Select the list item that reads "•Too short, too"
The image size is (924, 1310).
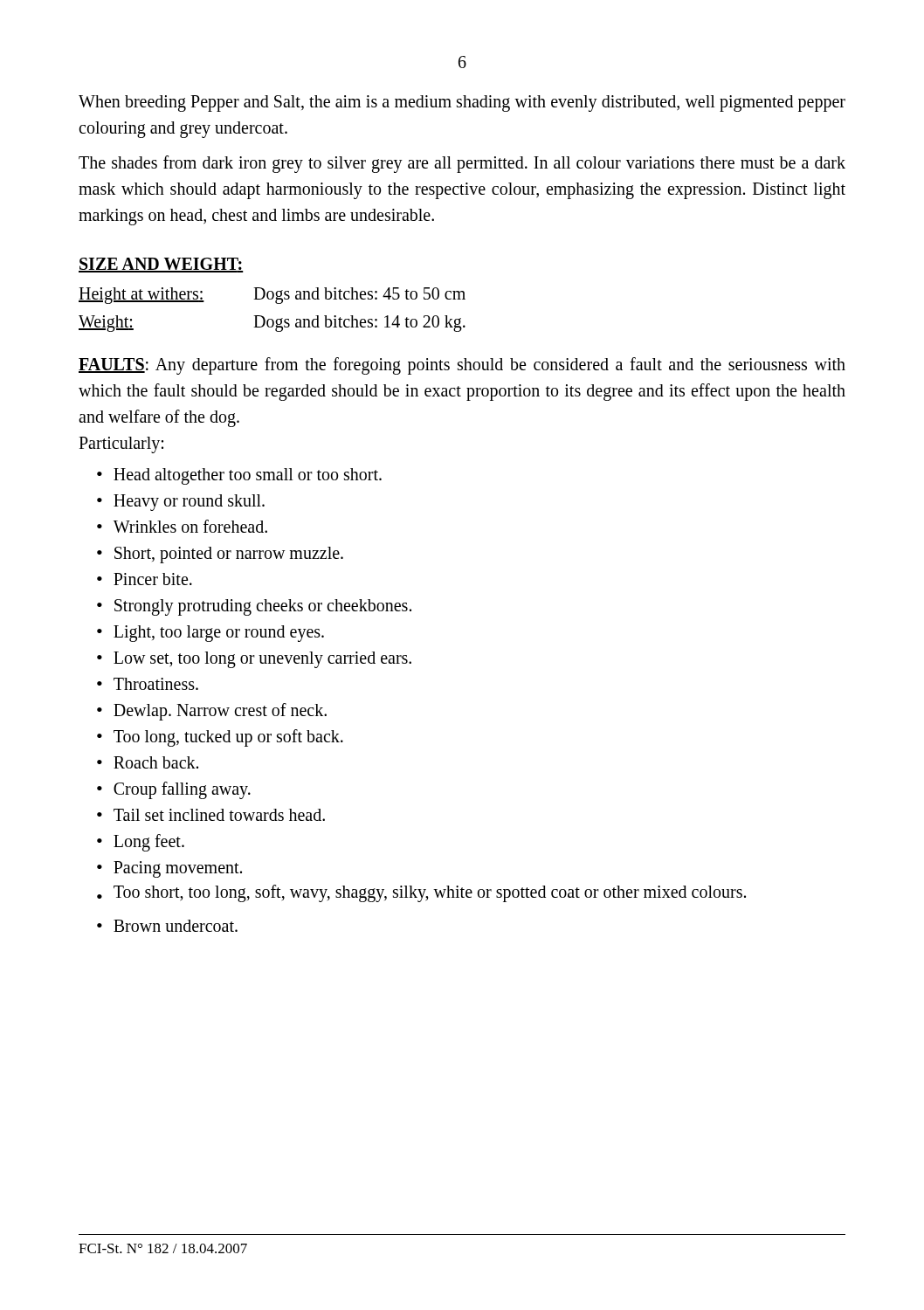(422, 896)
